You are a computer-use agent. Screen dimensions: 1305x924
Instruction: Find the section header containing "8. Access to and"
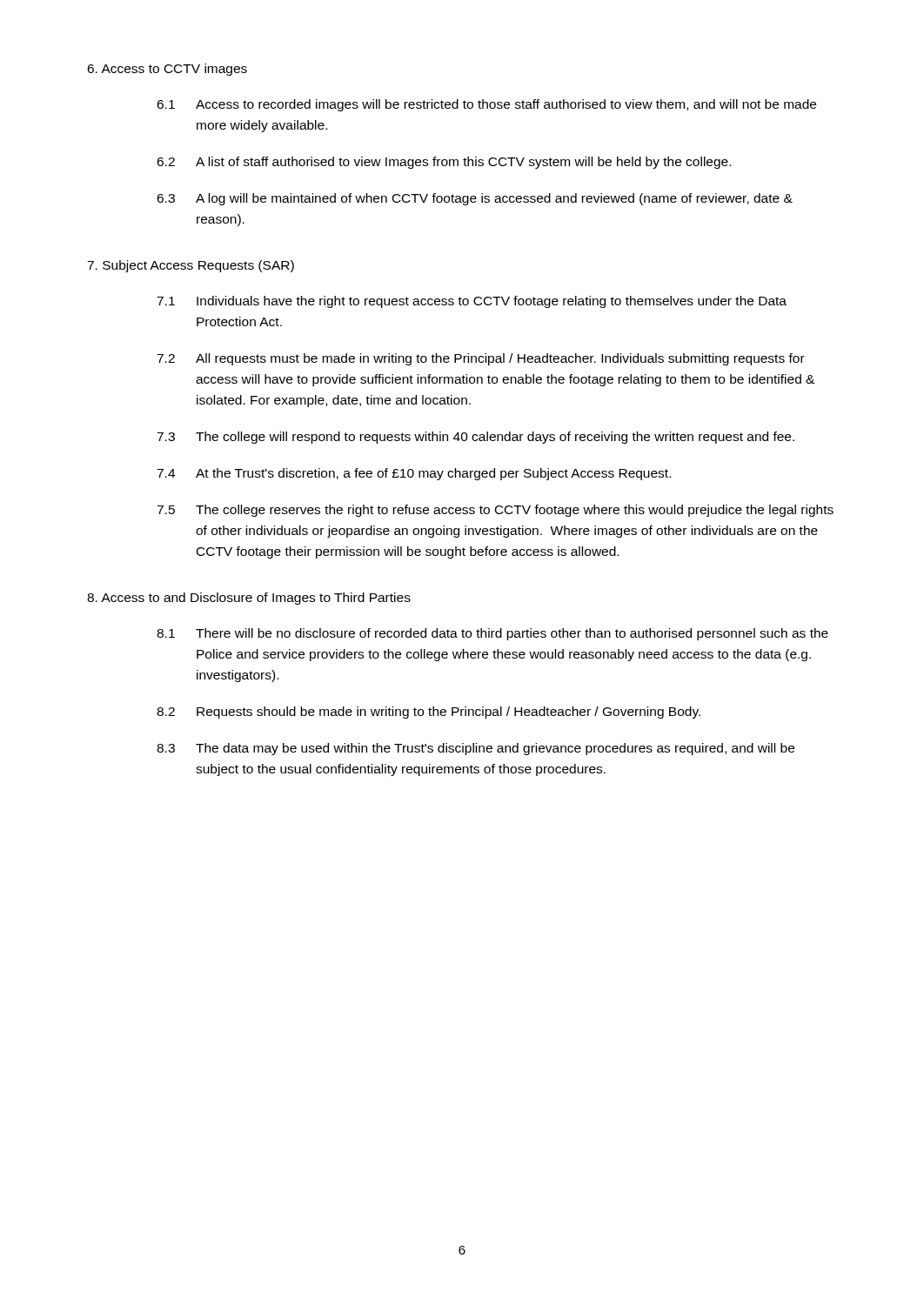pos(249,597)
